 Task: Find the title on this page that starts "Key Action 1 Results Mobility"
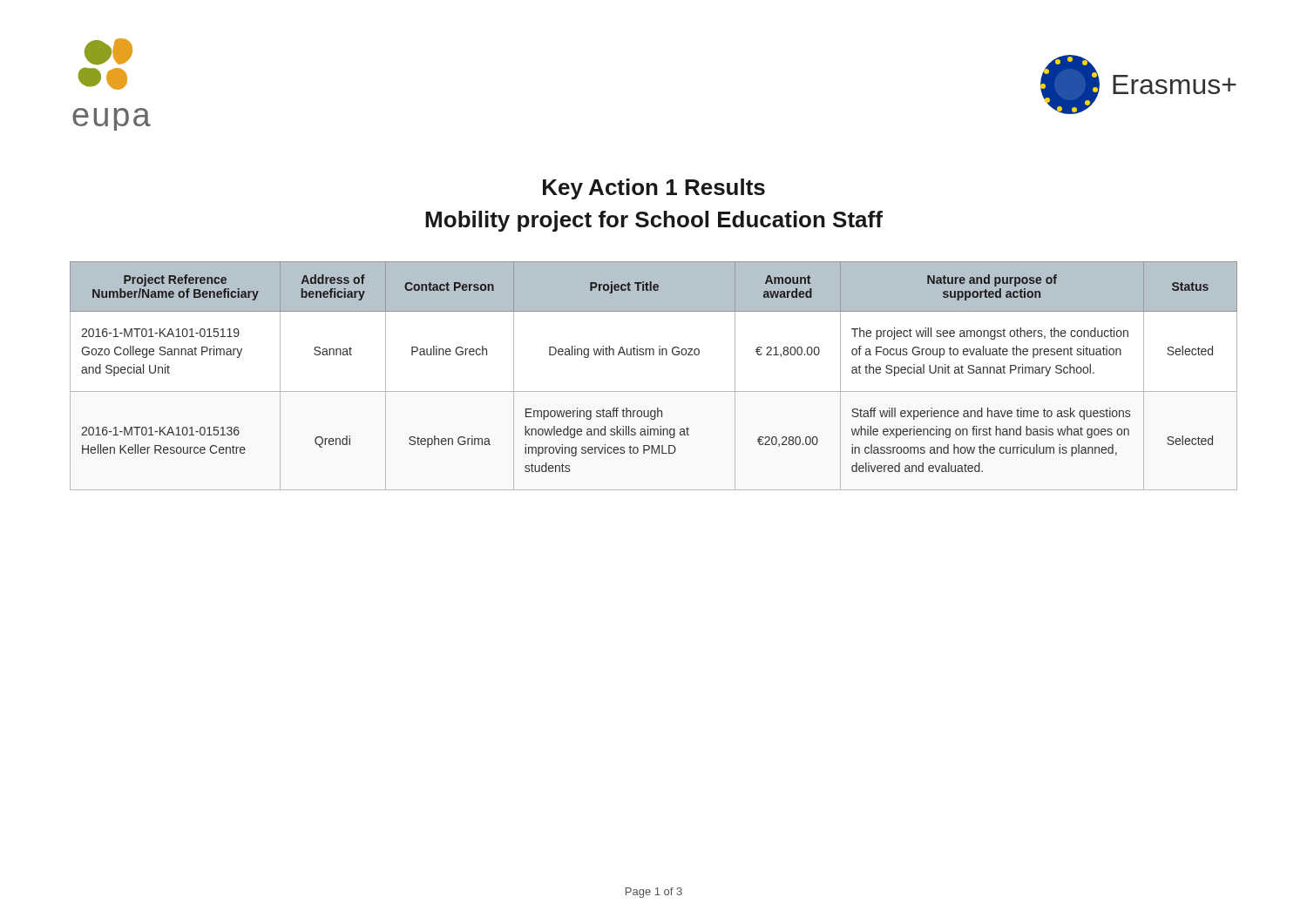click(654, 204)
